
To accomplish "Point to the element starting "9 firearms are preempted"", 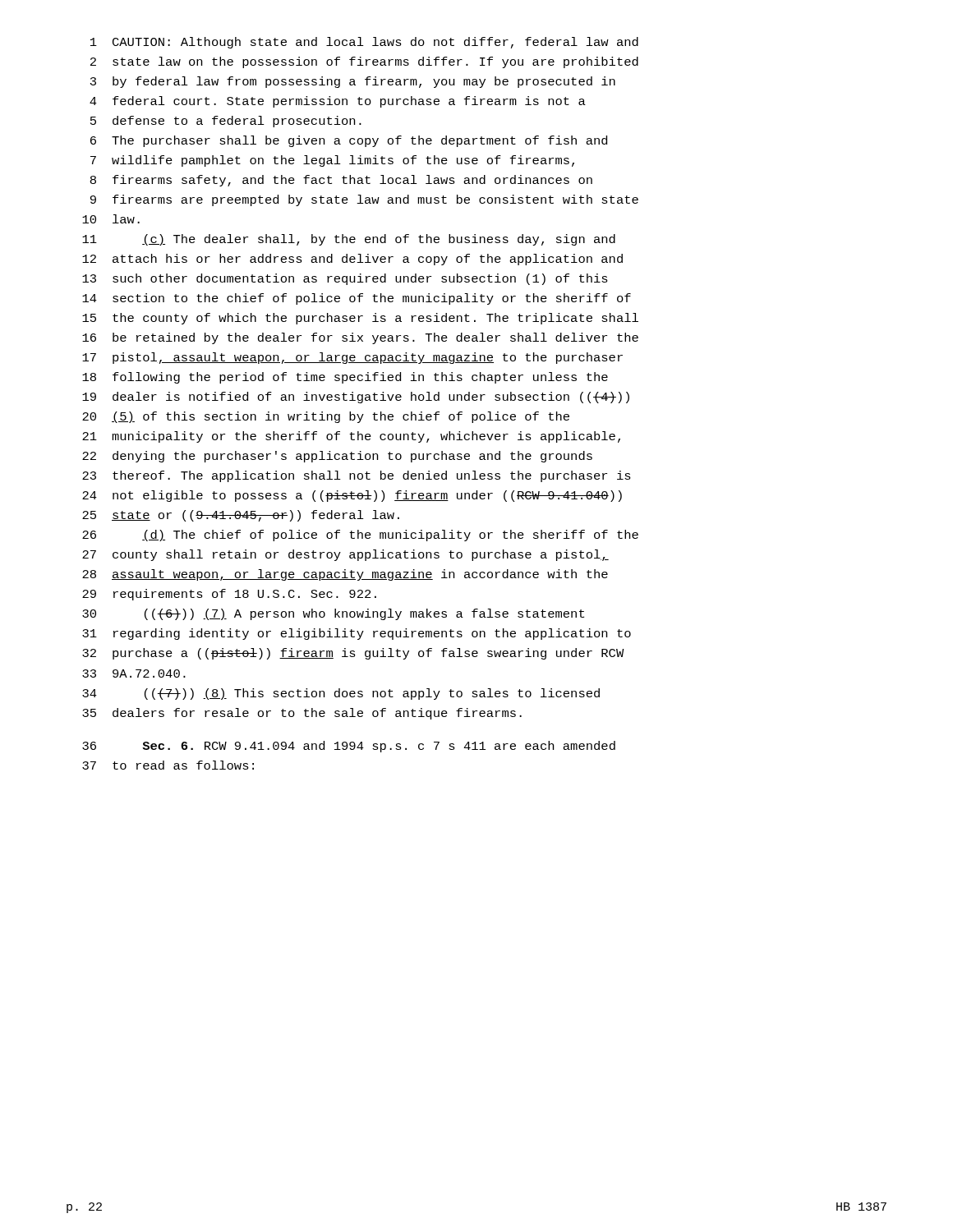I will (476, 201).
